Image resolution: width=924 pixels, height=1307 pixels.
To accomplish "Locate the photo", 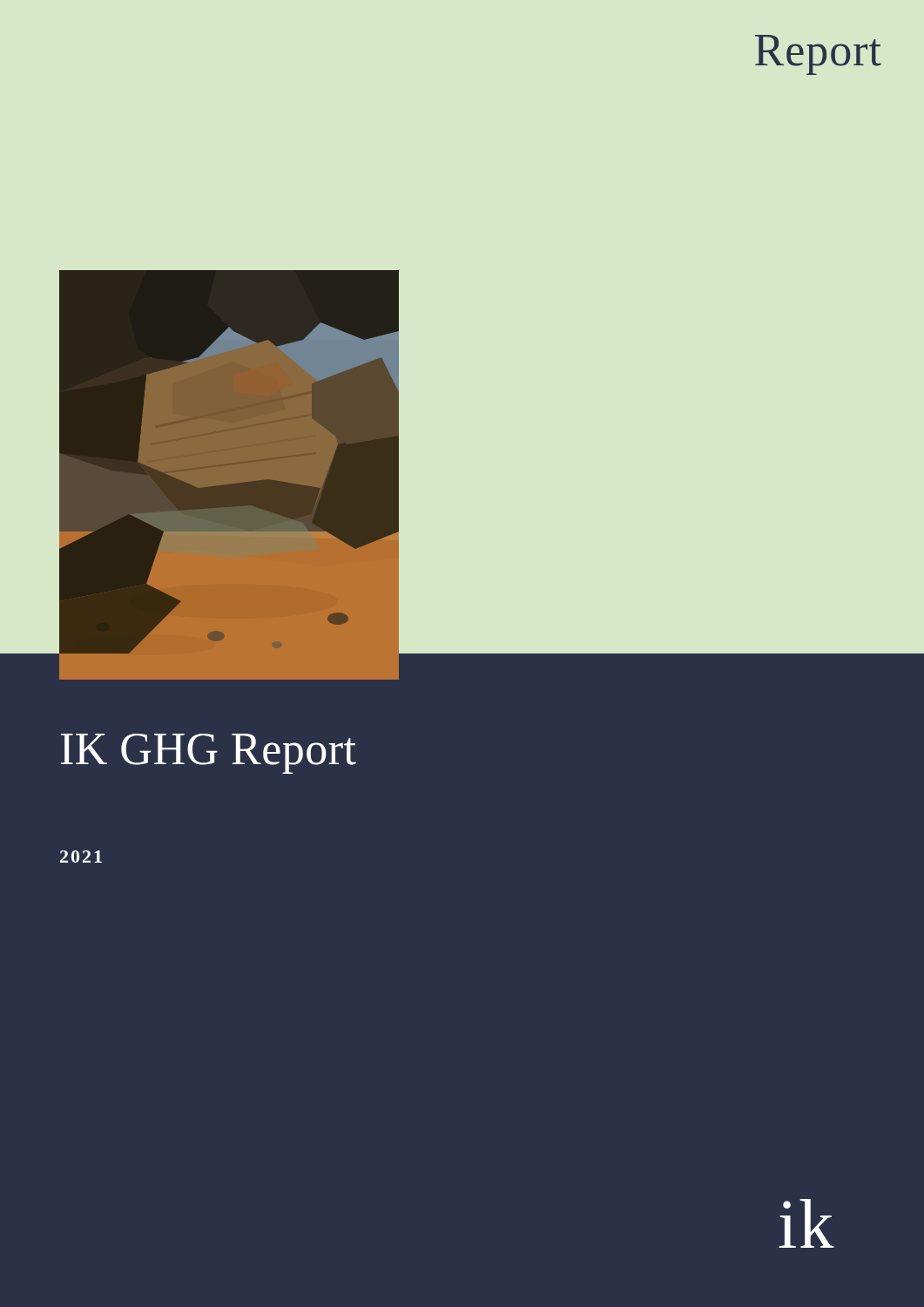I will point(229,475).
